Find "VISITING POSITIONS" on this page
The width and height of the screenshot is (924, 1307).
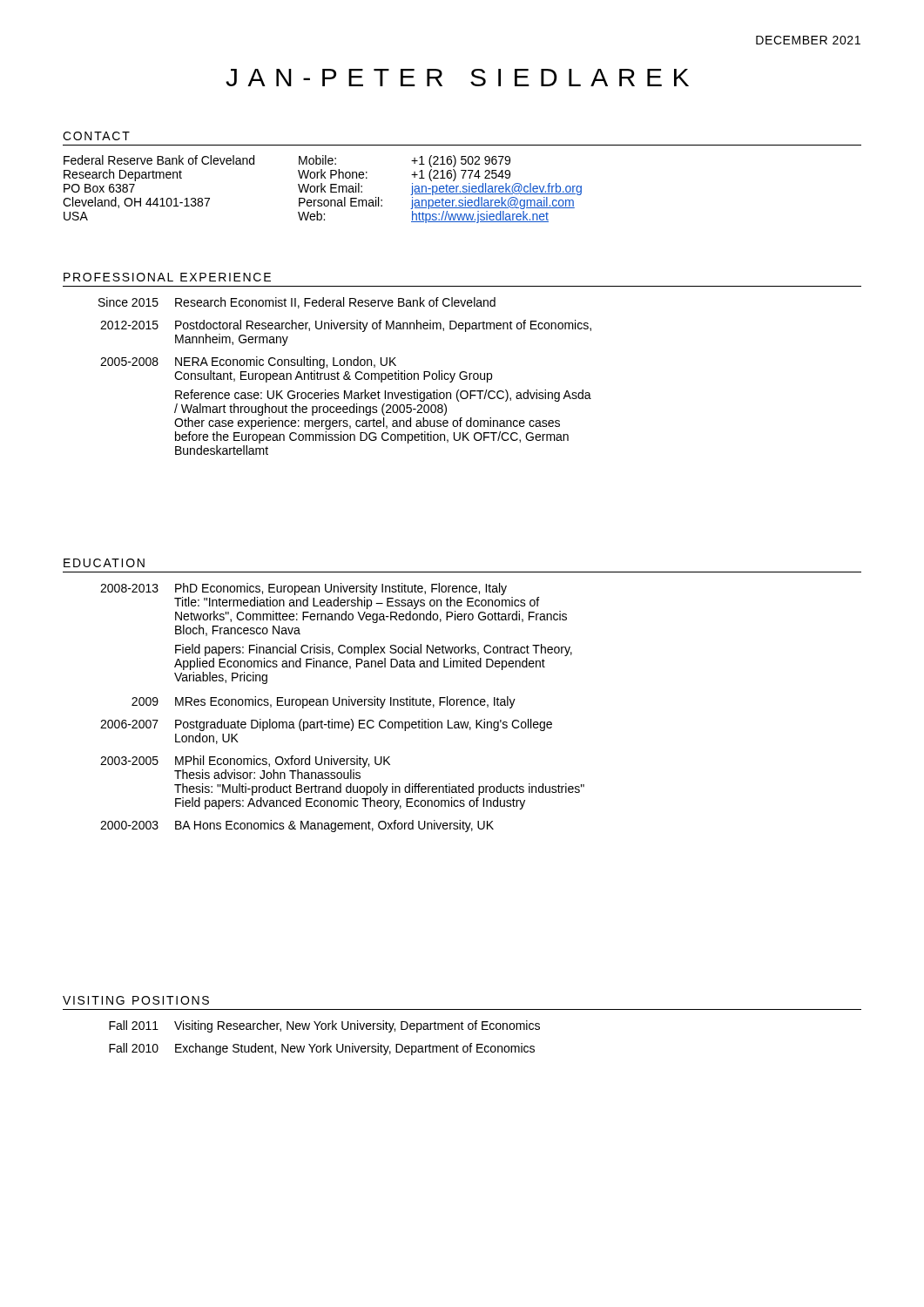[x=137, y=1000]
